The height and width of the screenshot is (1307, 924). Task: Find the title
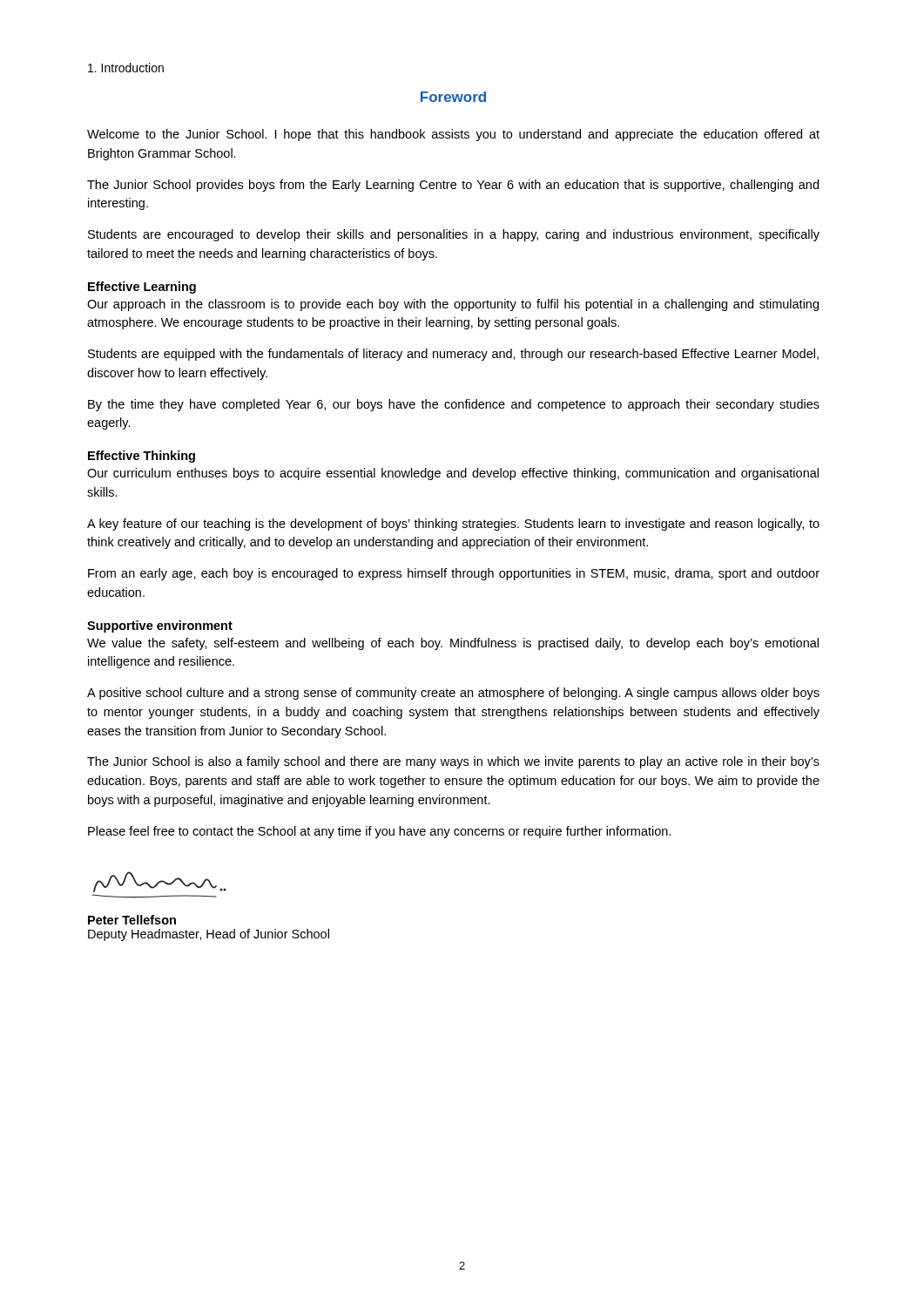tap(453, 97)
